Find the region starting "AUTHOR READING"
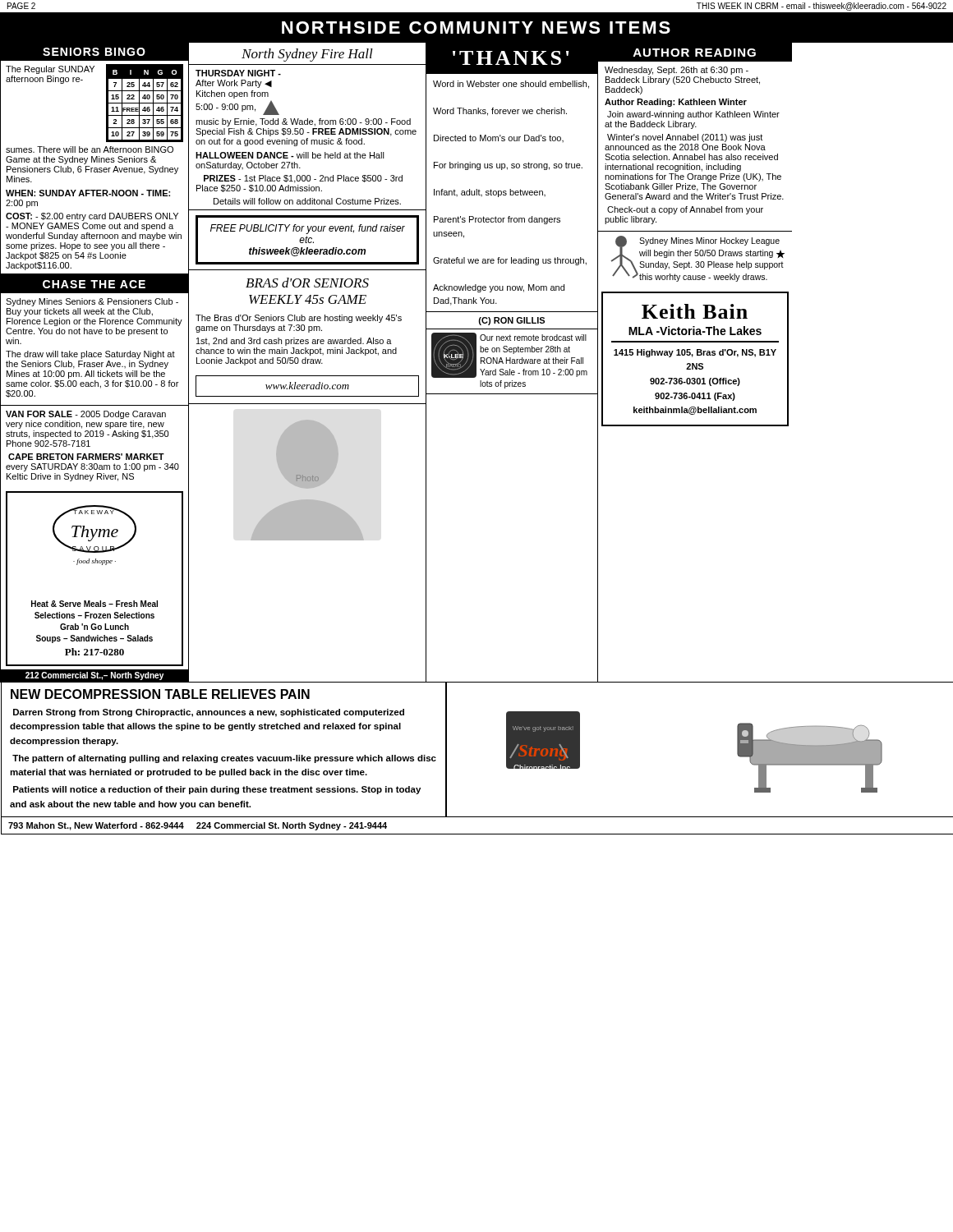The image size is (953, 1232). (695, 52)
